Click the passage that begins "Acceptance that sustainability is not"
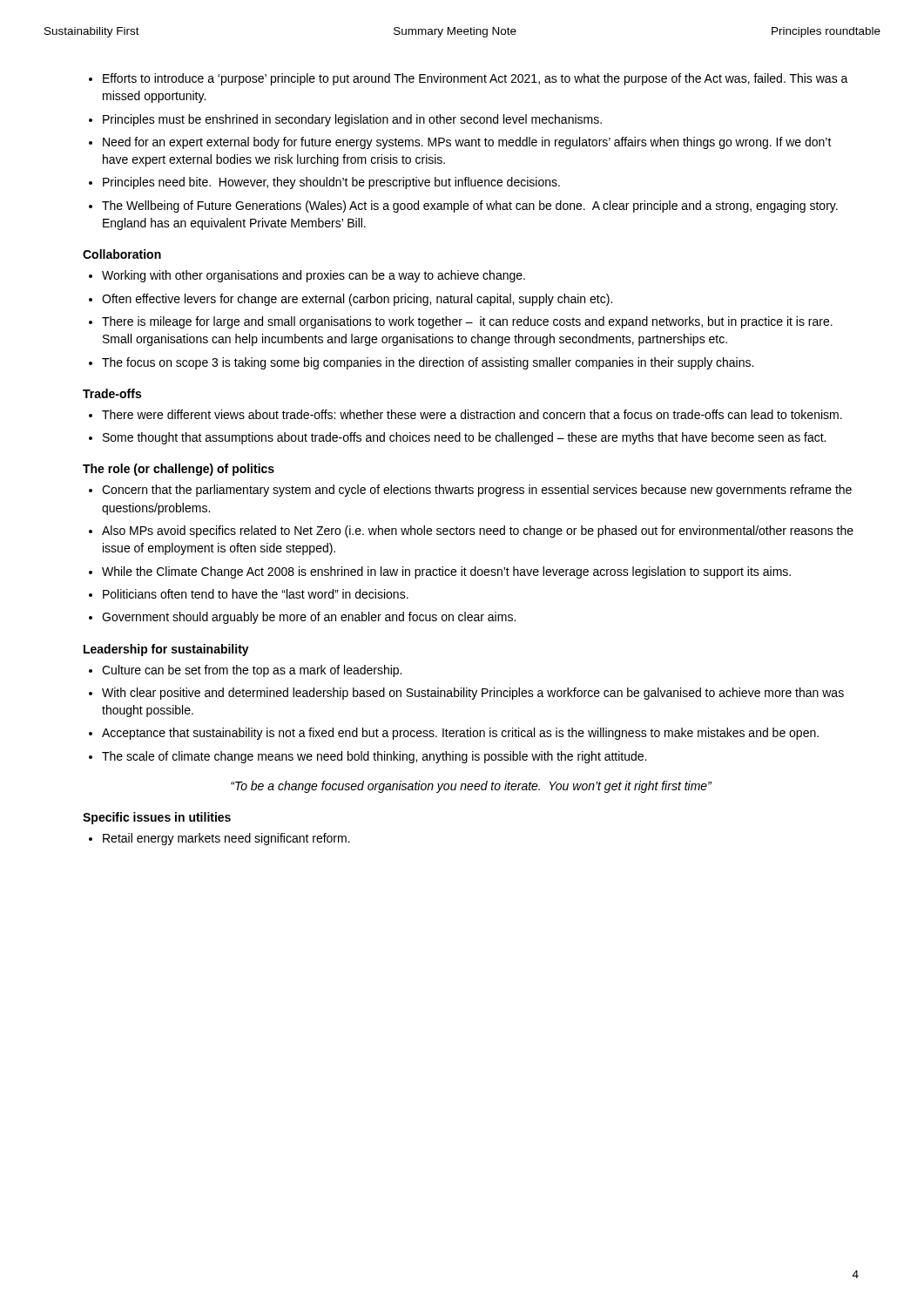 pos(461,733)
